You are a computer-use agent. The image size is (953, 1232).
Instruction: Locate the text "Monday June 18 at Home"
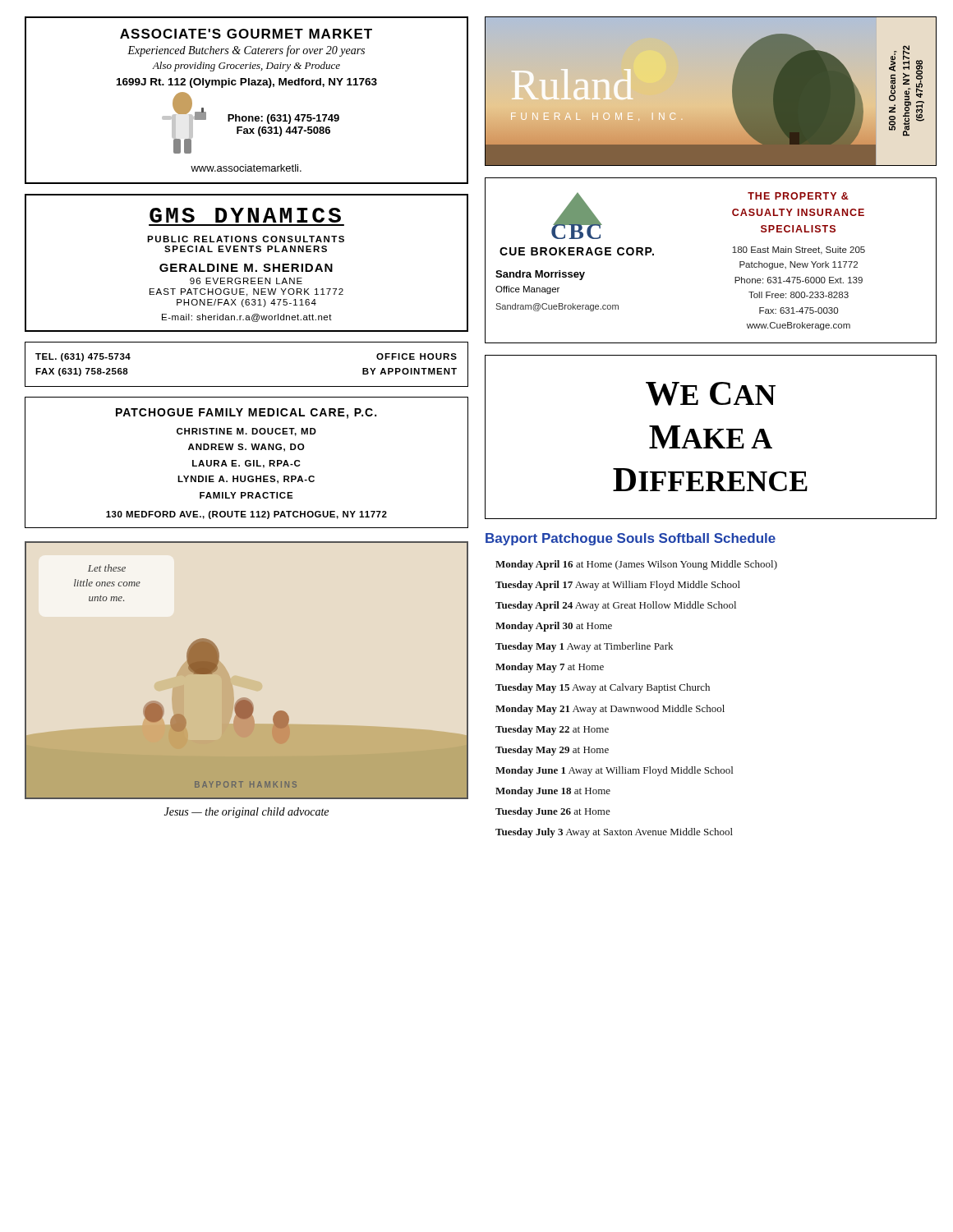(548, 790)
